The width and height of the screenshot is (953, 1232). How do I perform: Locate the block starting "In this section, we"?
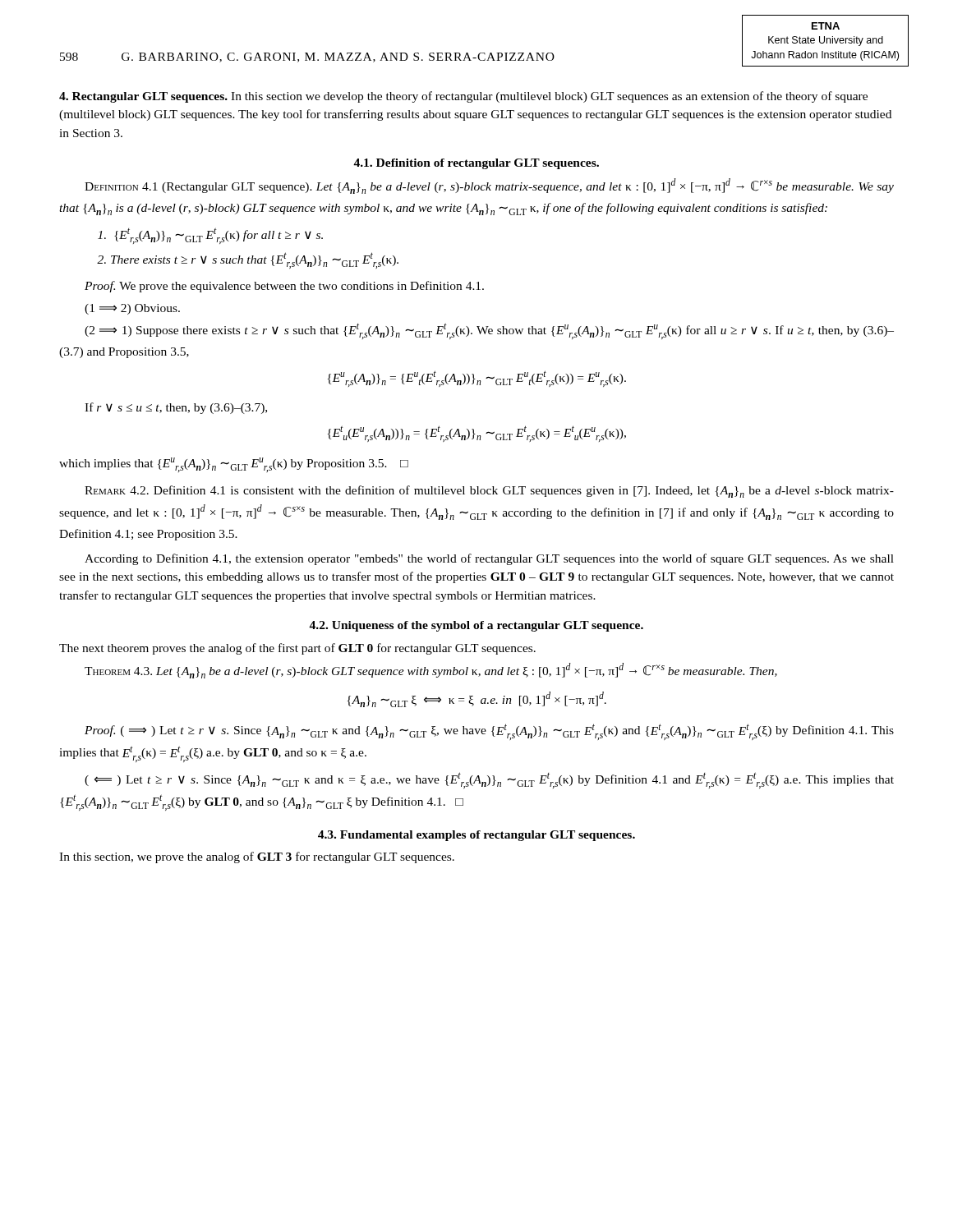[257, 856]
